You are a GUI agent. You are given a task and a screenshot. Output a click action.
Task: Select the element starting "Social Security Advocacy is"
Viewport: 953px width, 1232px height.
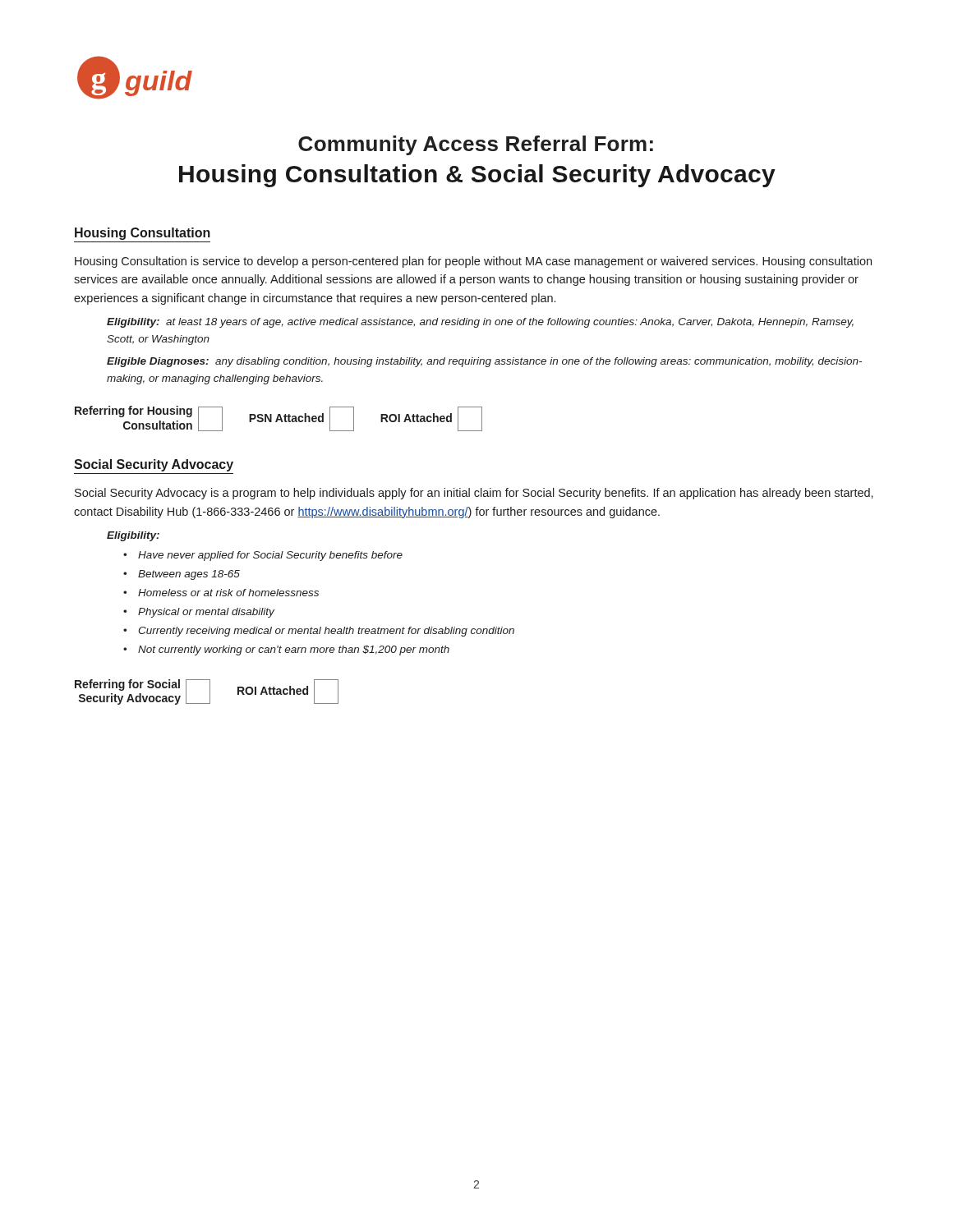coord(474,502)
